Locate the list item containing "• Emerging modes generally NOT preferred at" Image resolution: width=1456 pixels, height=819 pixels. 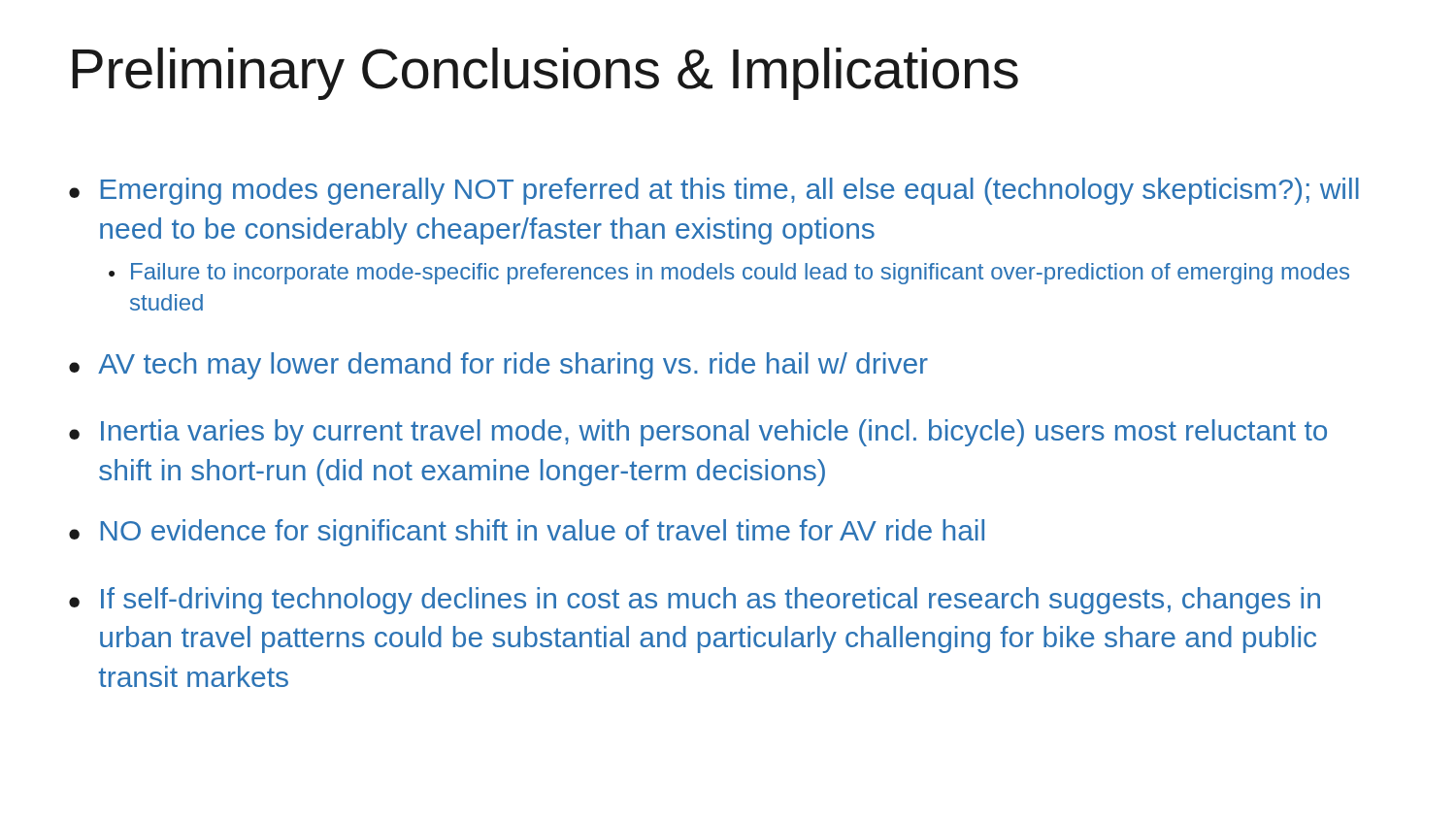(x=723, y=246)
